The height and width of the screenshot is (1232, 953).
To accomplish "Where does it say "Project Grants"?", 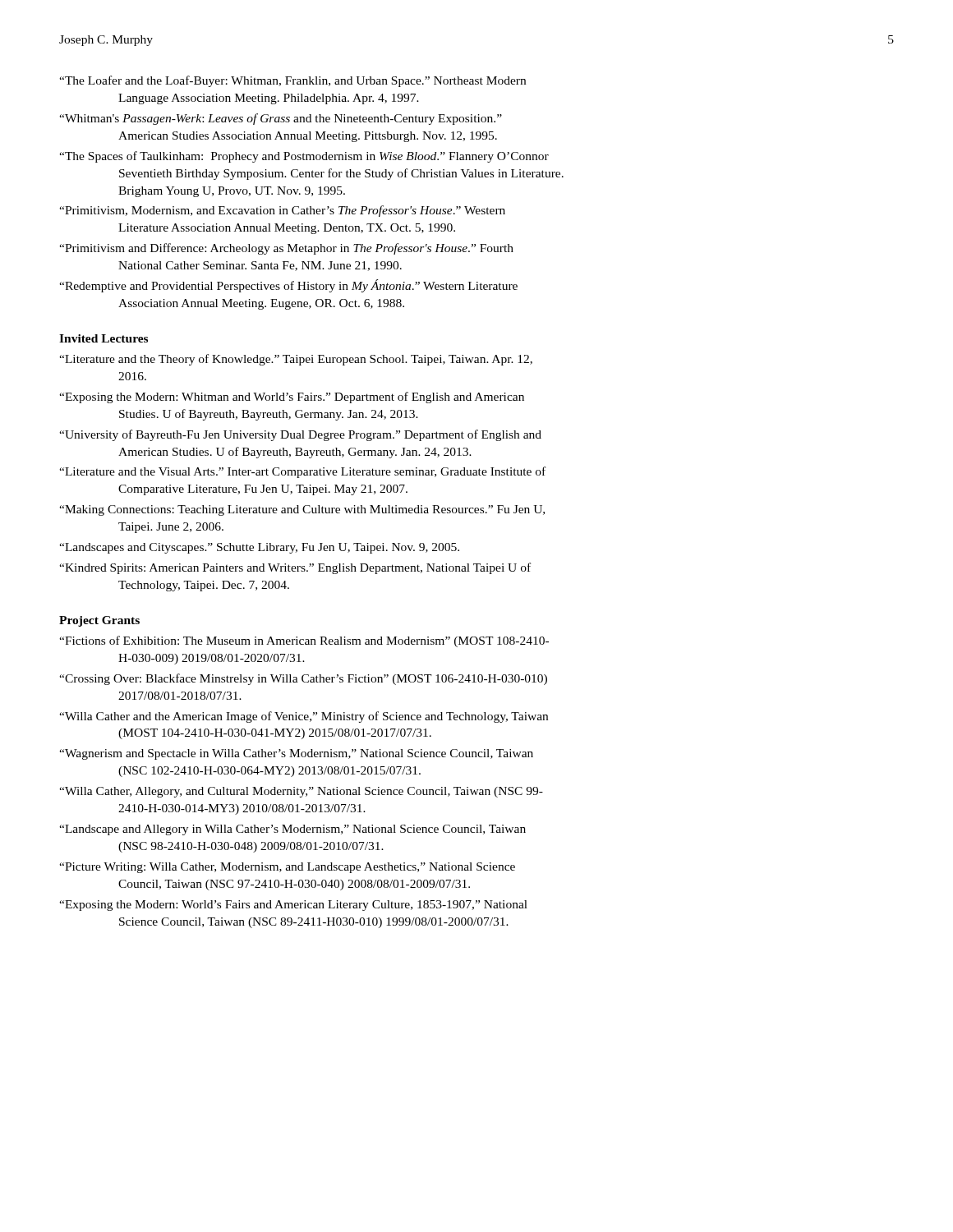I will pos(100,620).
